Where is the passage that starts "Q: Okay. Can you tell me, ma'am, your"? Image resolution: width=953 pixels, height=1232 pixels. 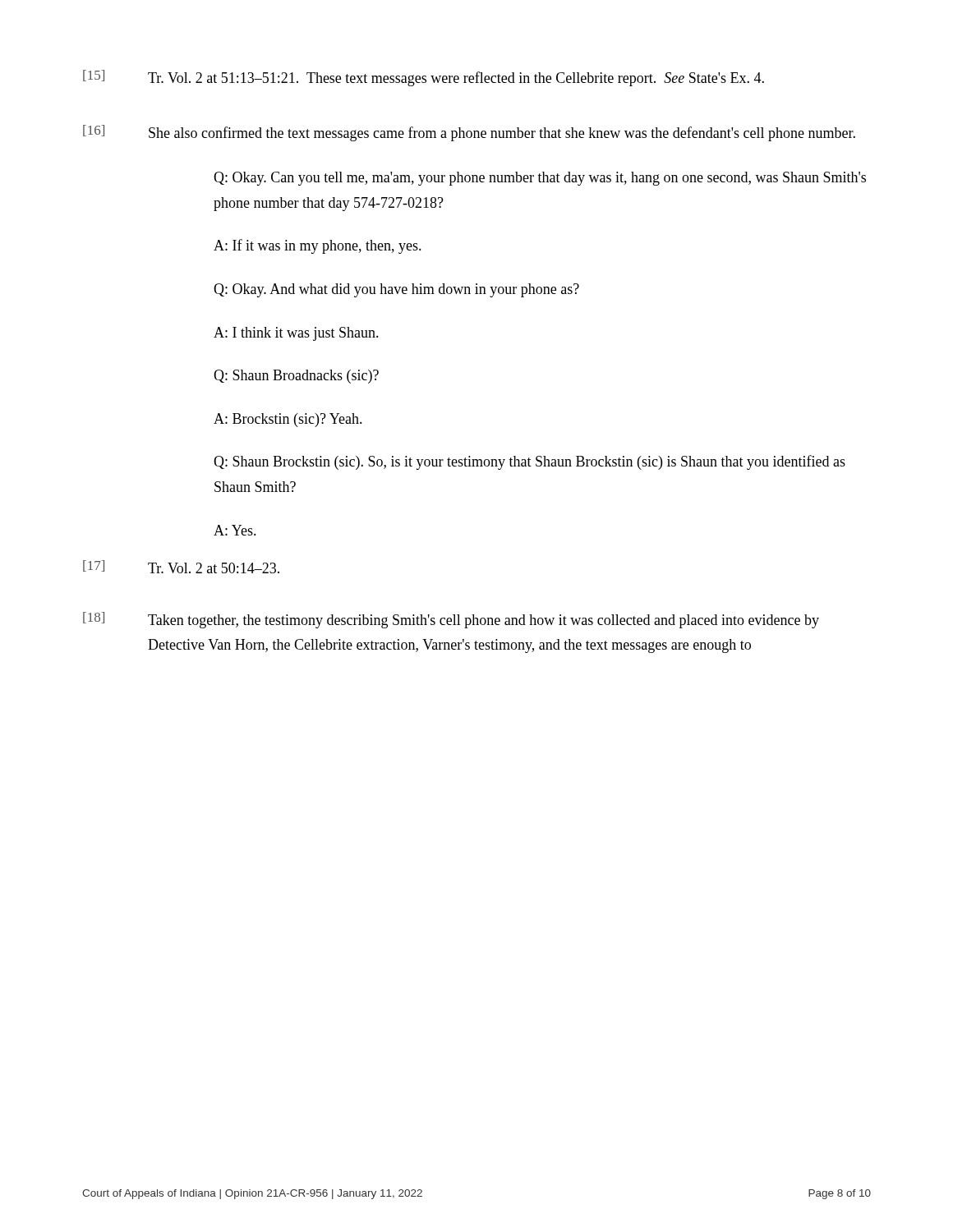[540, 190]
